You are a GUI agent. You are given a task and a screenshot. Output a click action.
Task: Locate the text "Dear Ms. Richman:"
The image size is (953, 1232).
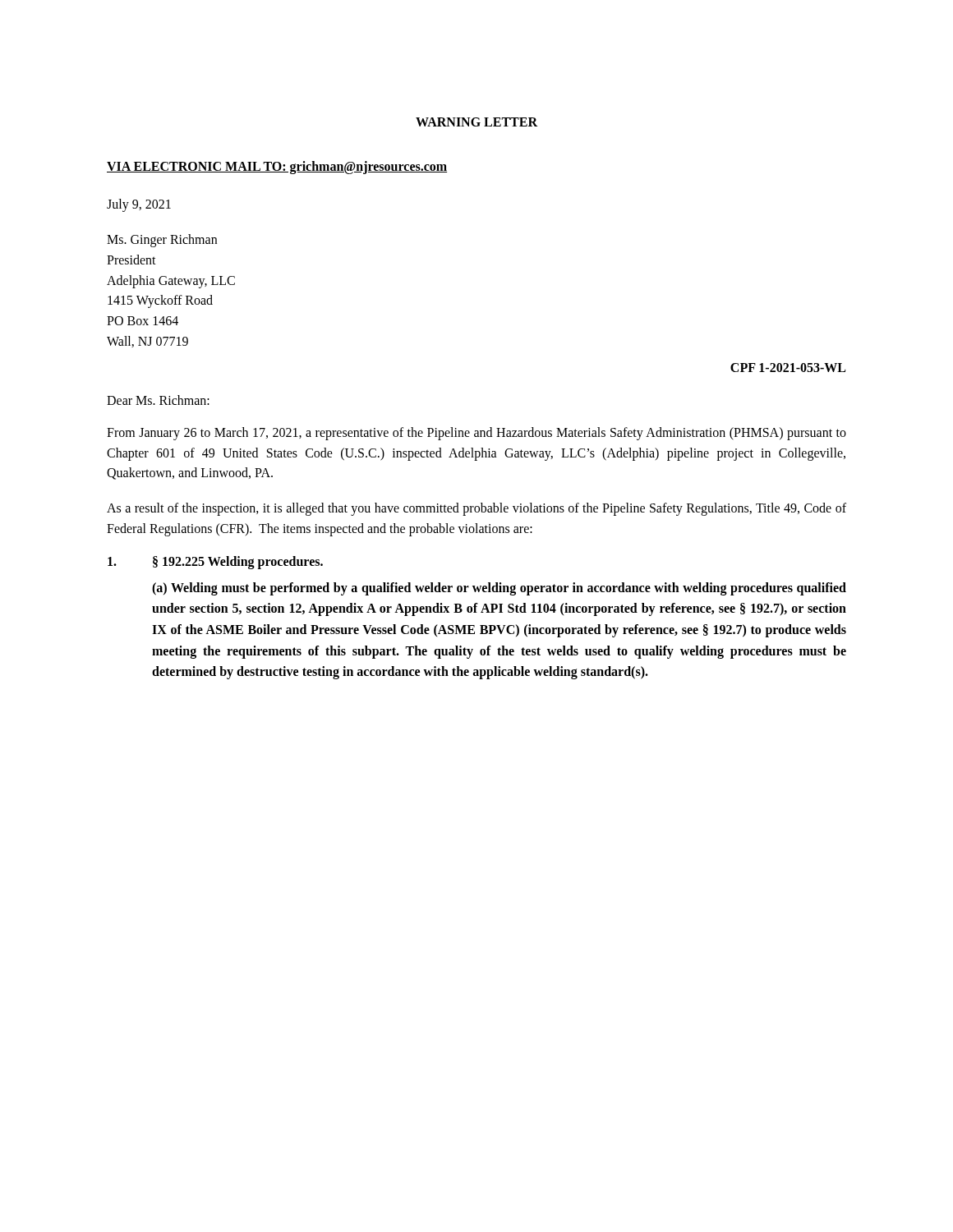click(158, 400)
